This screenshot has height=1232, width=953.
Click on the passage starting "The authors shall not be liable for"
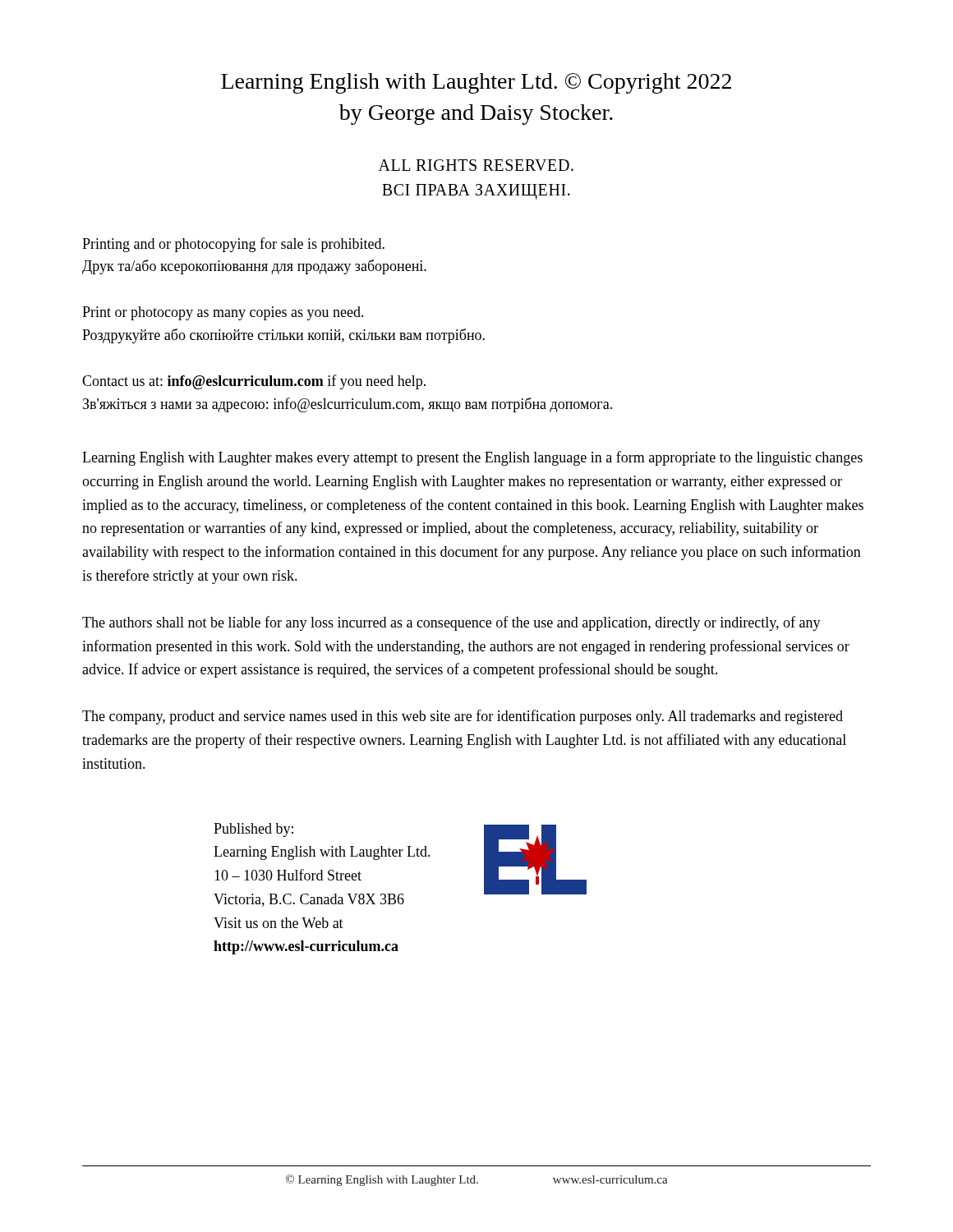(x=476, y=646)
